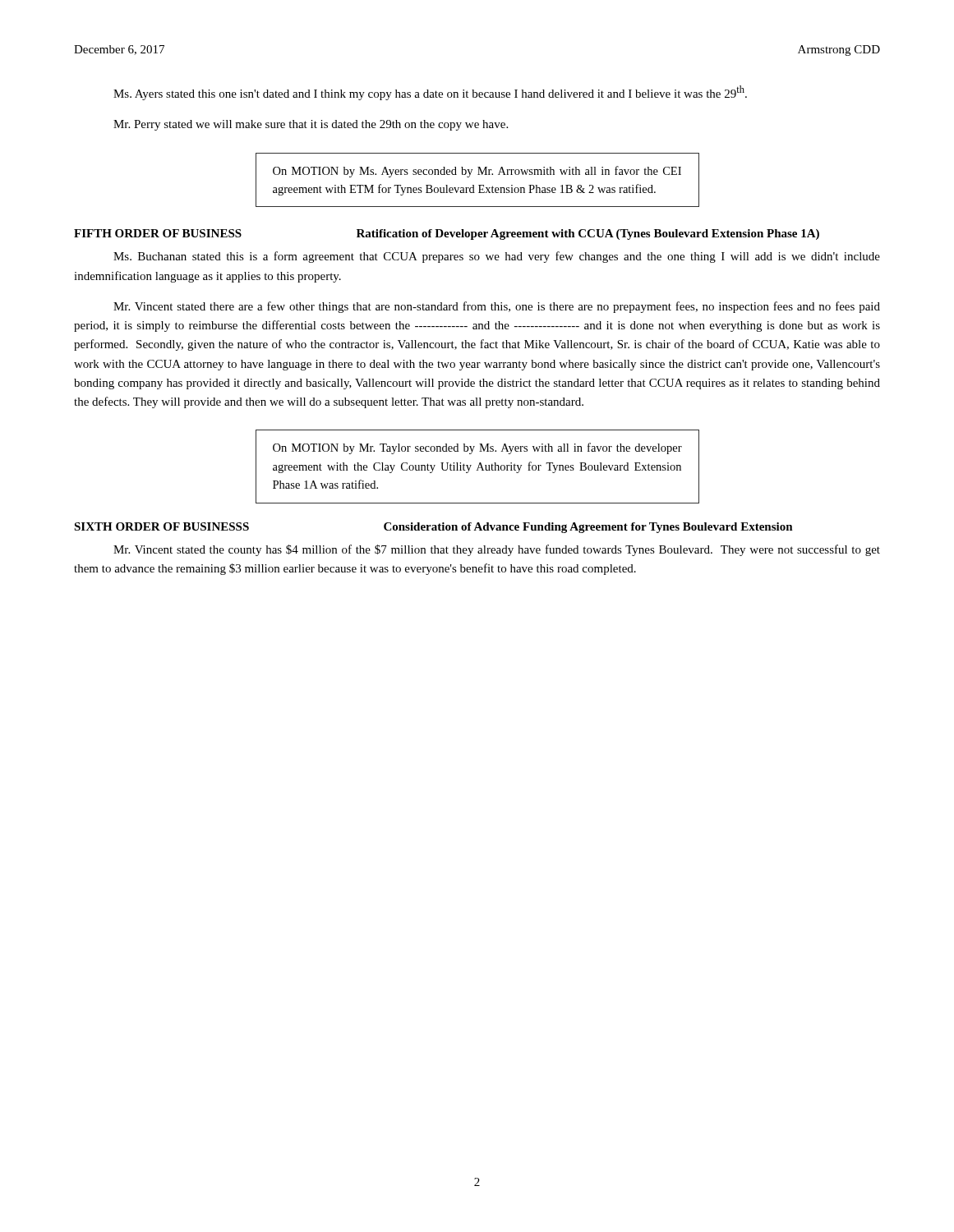
Task: Select the text block that reads "Mr. Vincent stated the county"
Action: click(x=477, y=559)
